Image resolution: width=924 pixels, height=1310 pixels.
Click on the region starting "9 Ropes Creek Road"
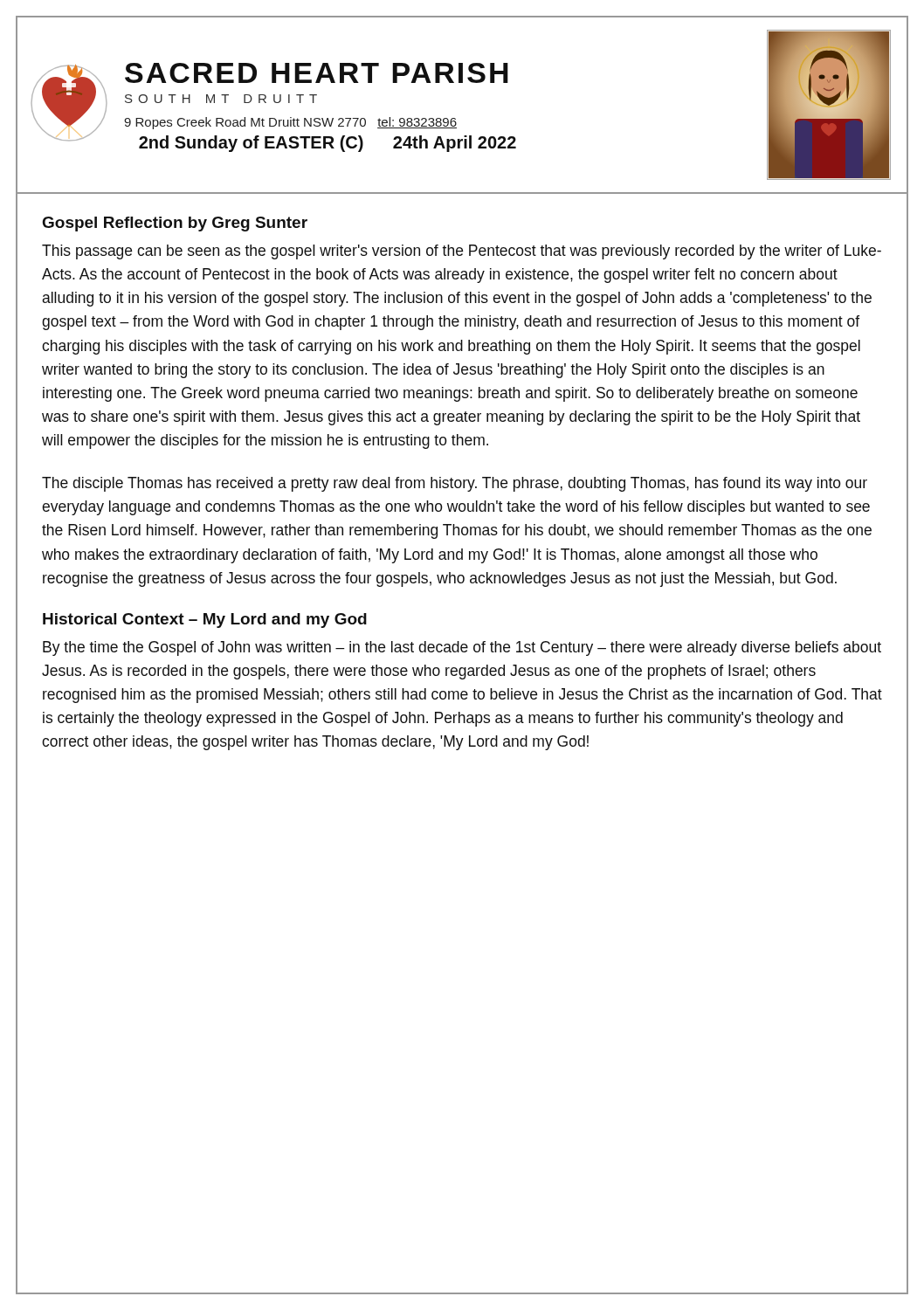(290, 122)
